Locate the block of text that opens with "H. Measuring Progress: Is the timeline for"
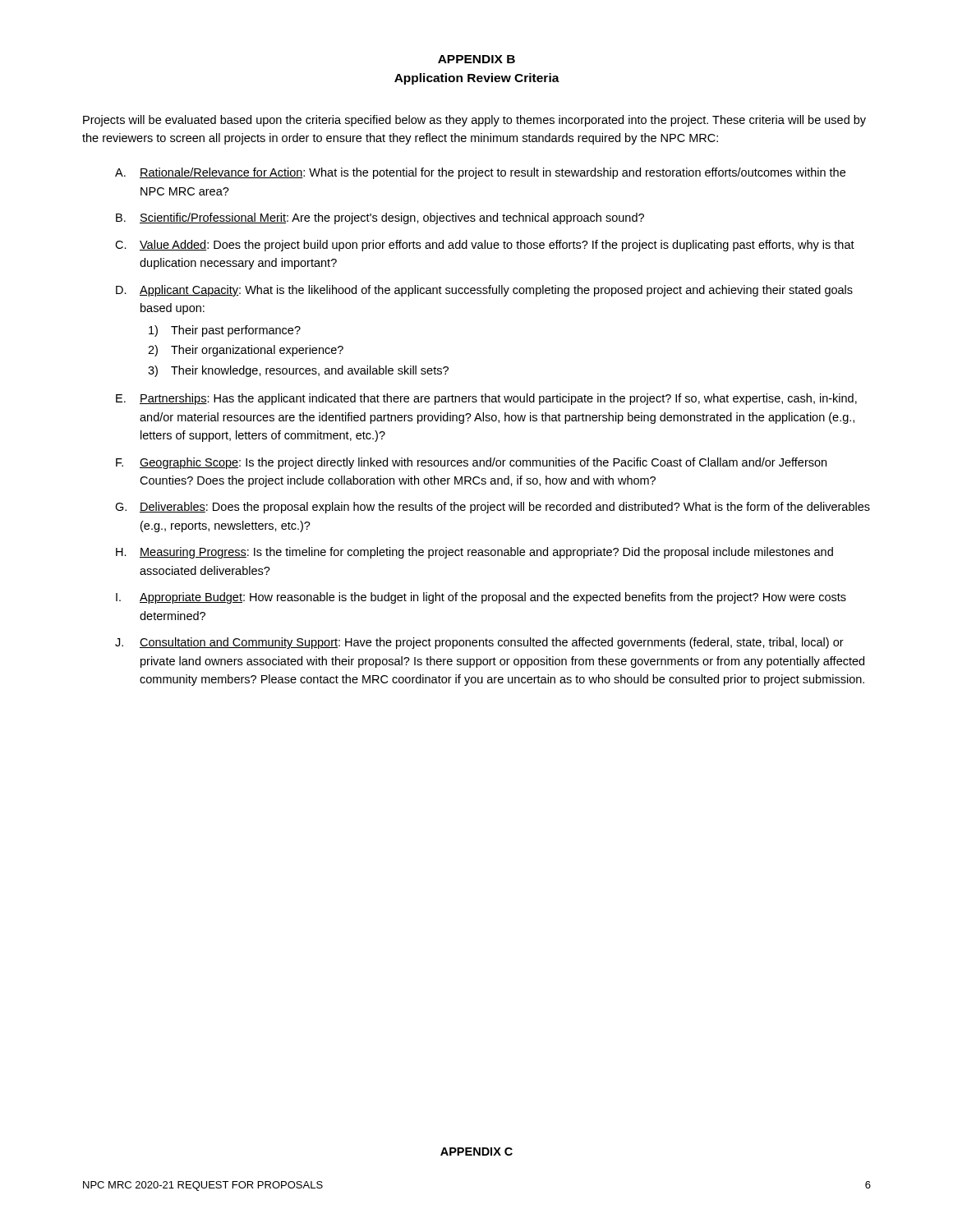 (493, 562)
